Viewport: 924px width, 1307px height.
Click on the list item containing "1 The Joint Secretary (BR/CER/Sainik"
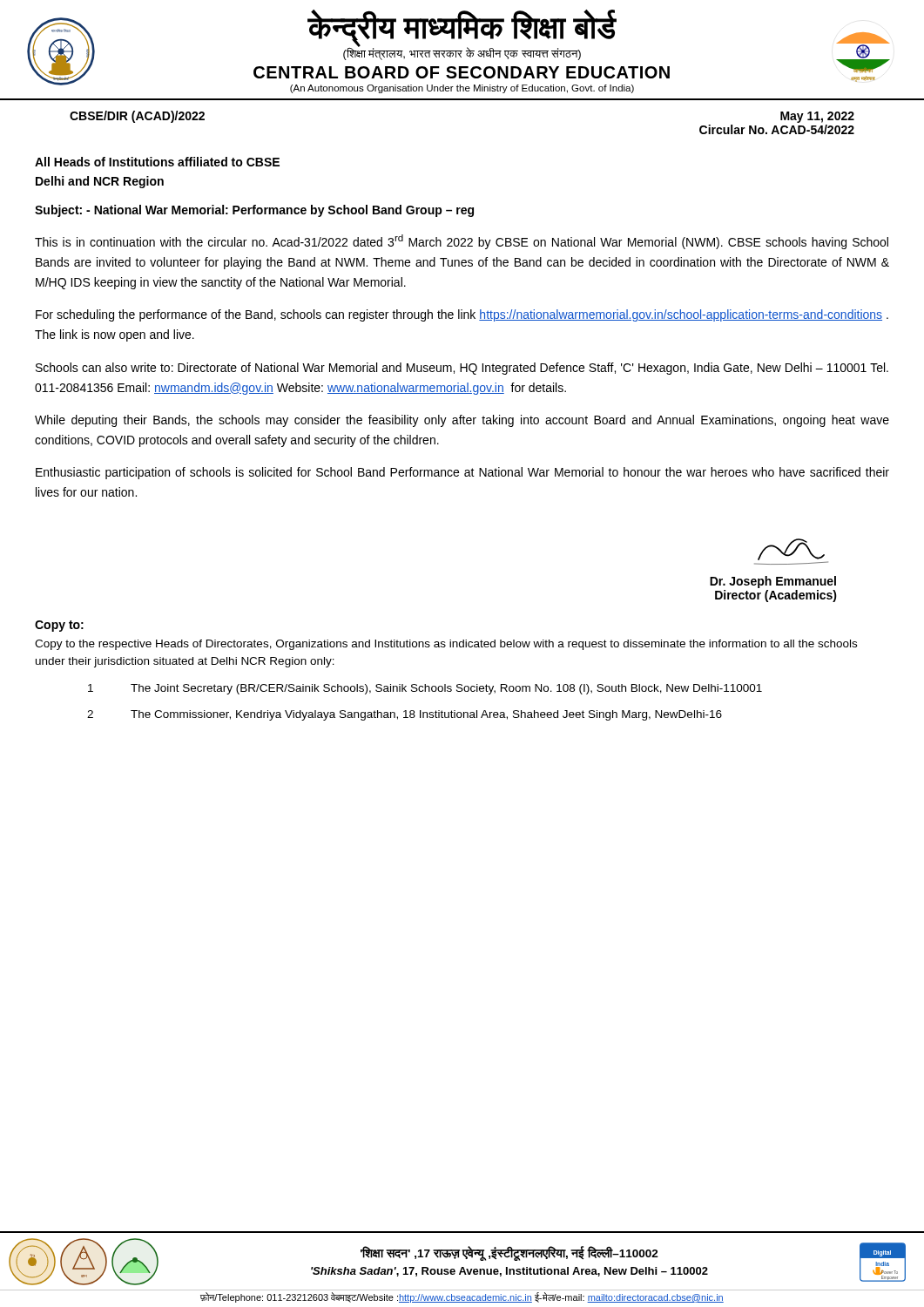coord(425,688)
